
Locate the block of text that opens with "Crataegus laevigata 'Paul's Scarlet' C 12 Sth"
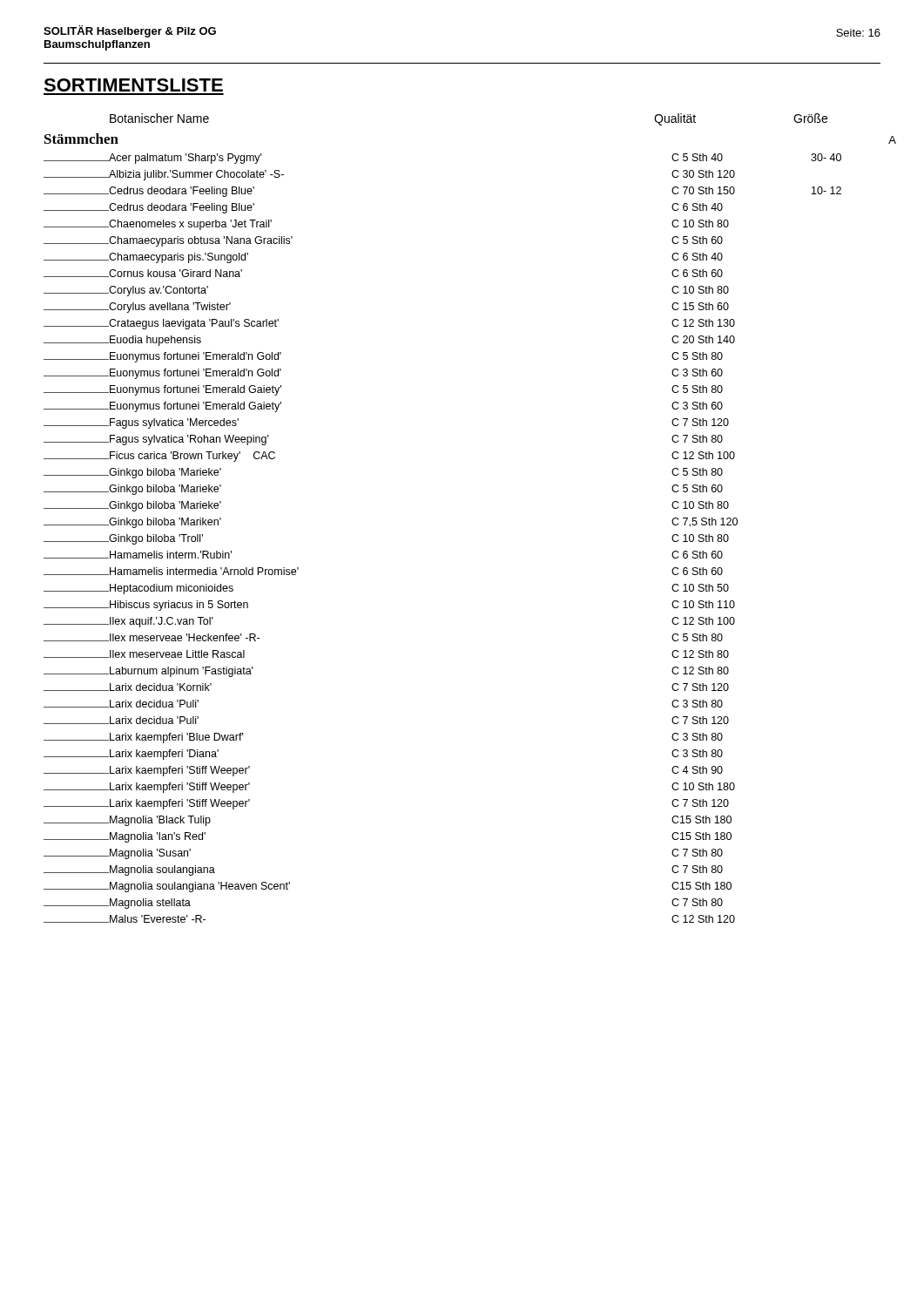click(163, 324)
